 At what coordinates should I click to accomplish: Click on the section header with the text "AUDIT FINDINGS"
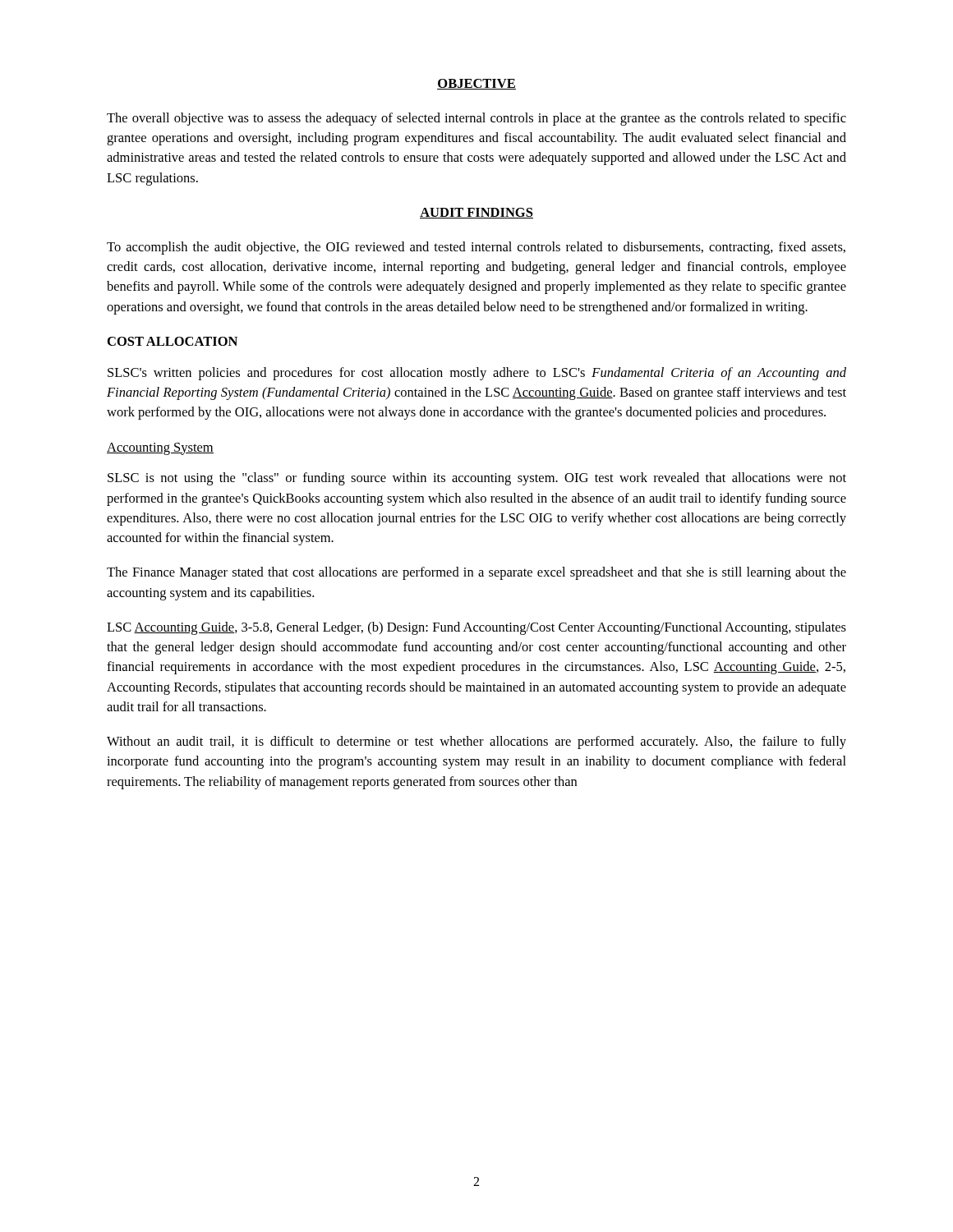[476, 212]
